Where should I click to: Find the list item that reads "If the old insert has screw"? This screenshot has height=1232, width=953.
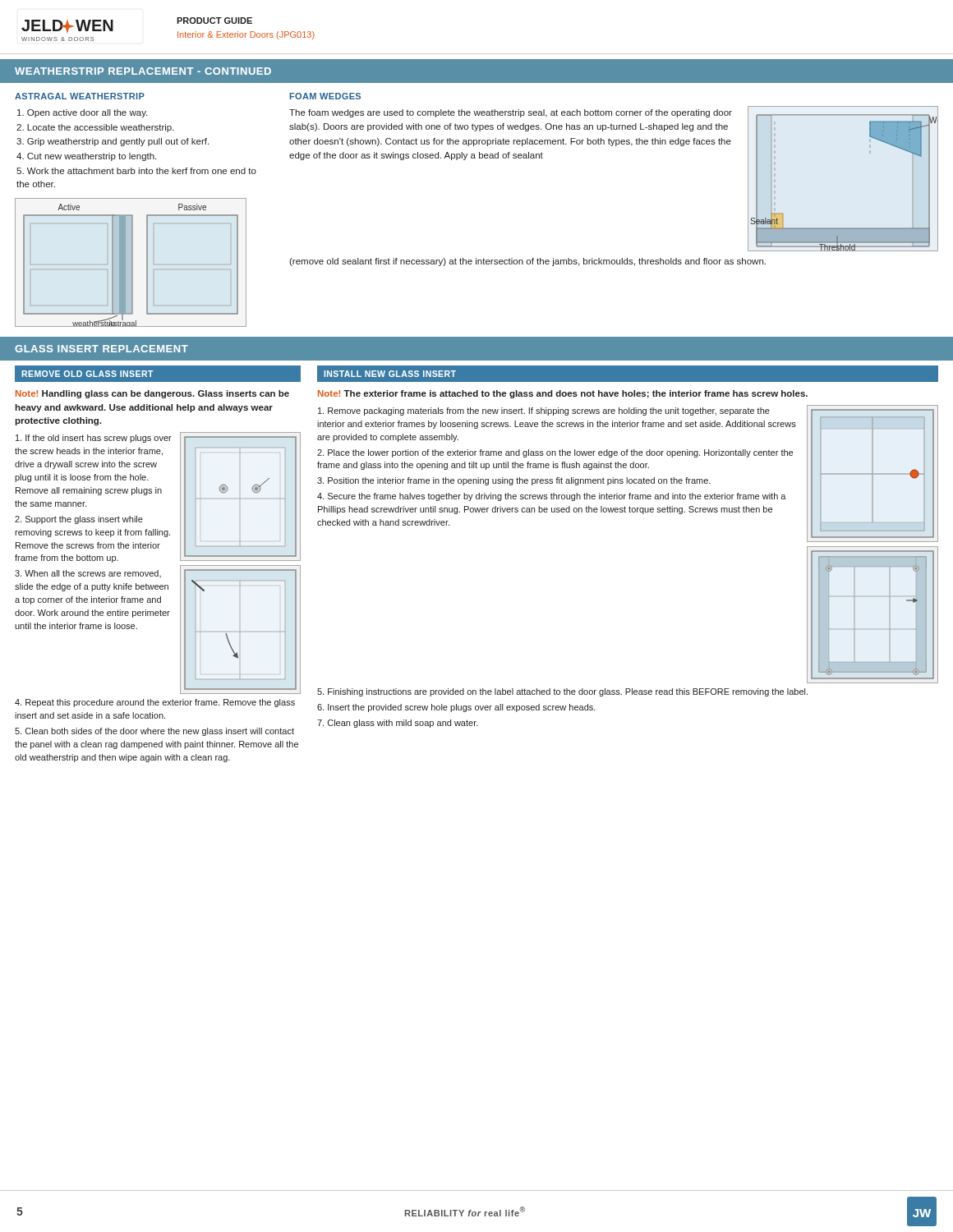tap(93, 471)
